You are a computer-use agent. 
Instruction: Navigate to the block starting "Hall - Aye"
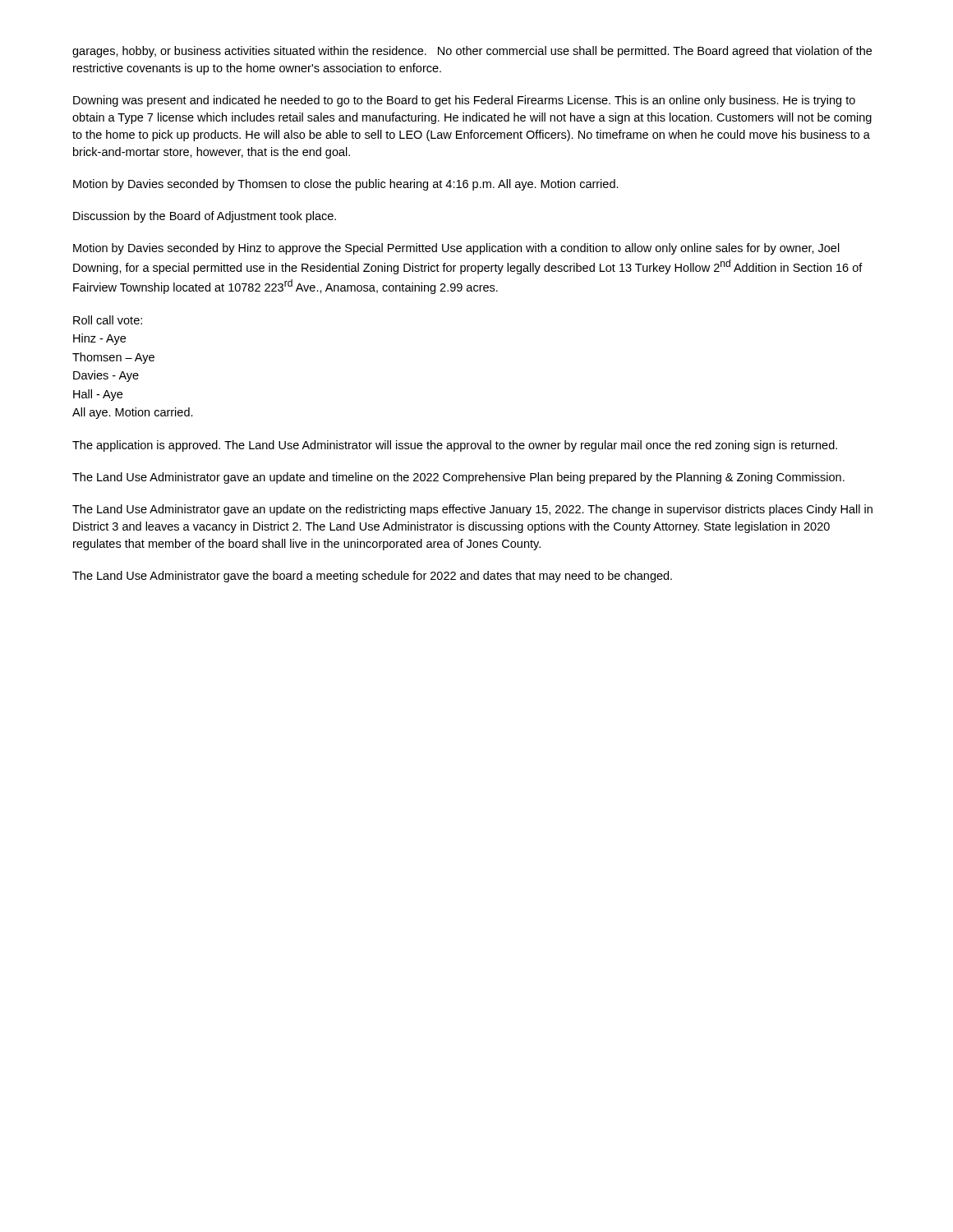click(98, 394)
